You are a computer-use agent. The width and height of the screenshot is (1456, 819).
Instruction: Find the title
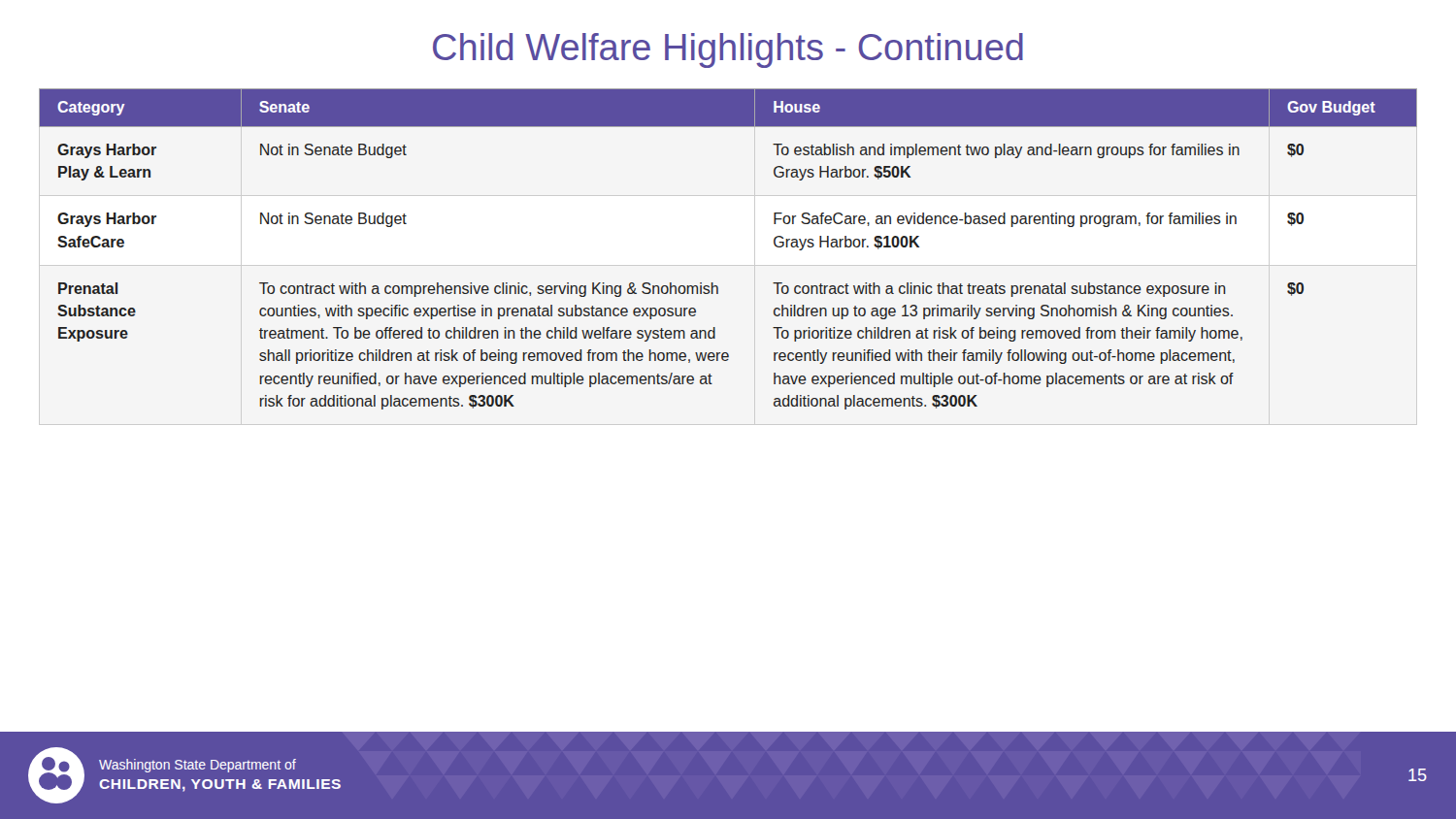(728, 48)
